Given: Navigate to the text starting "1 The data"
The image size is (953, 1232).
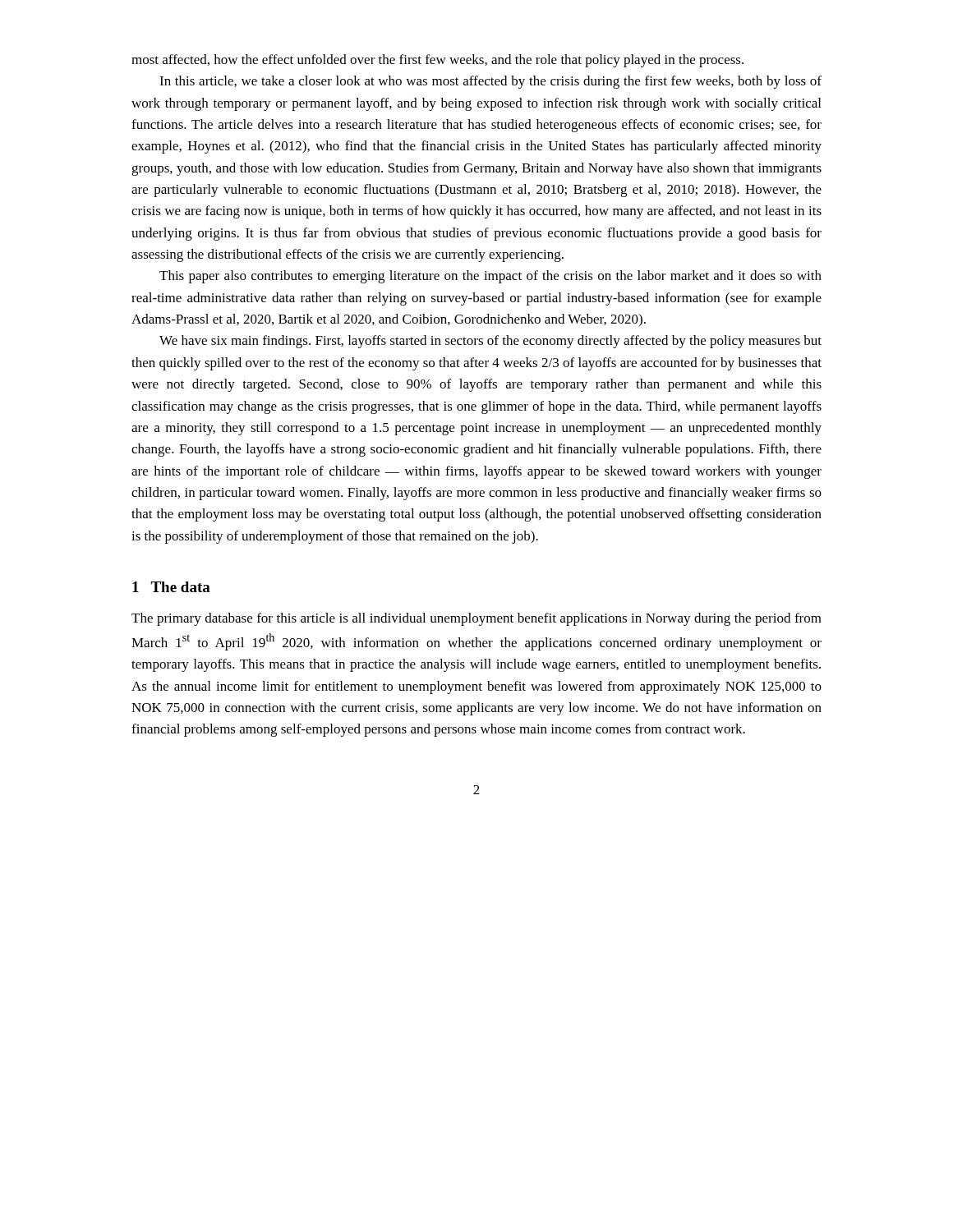Looking at the screenshot, I should (x=171, y=587).
